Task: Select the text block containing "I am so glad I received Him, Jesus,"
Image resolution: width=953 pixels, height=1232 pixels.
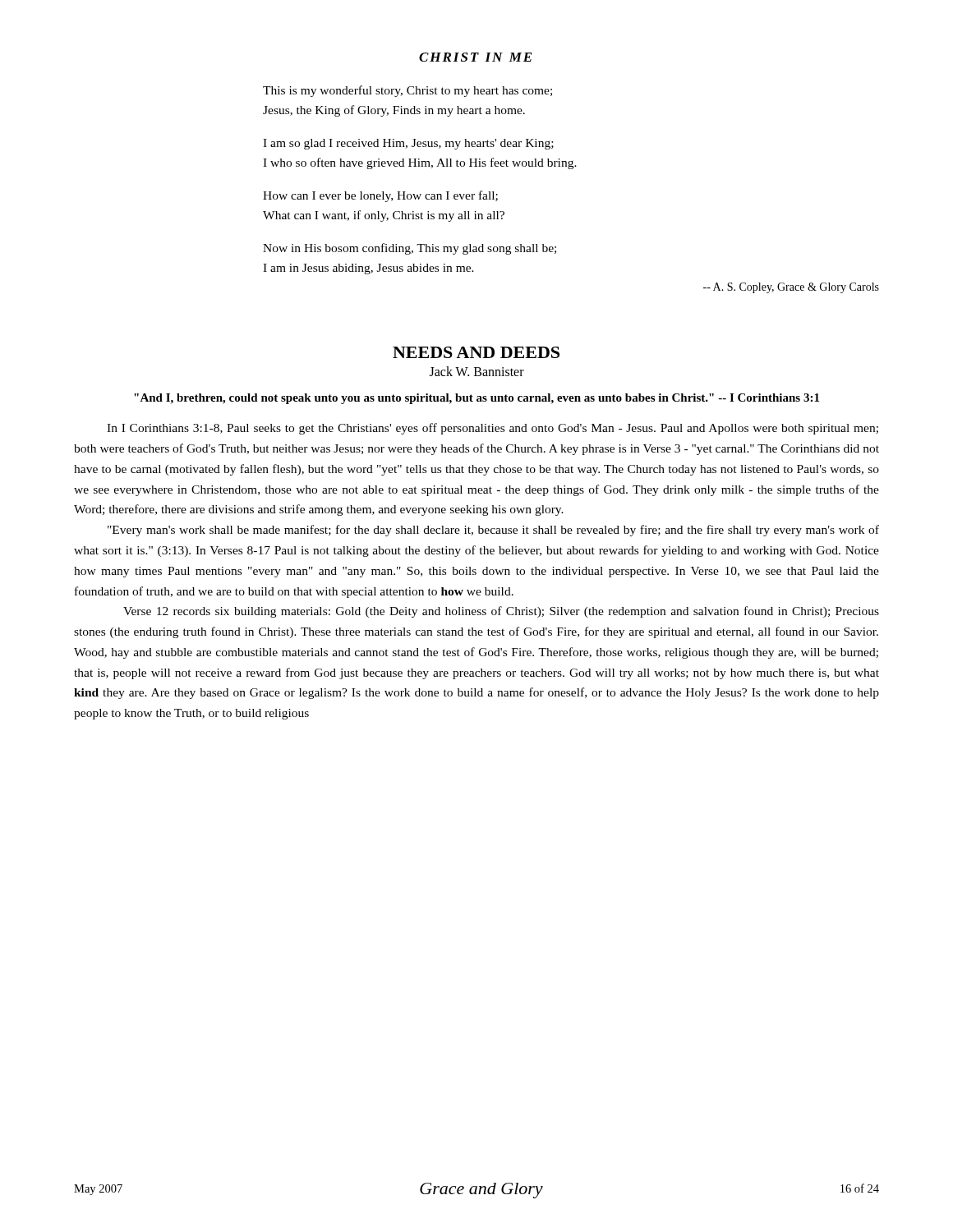Action: (x=420, y=152)
